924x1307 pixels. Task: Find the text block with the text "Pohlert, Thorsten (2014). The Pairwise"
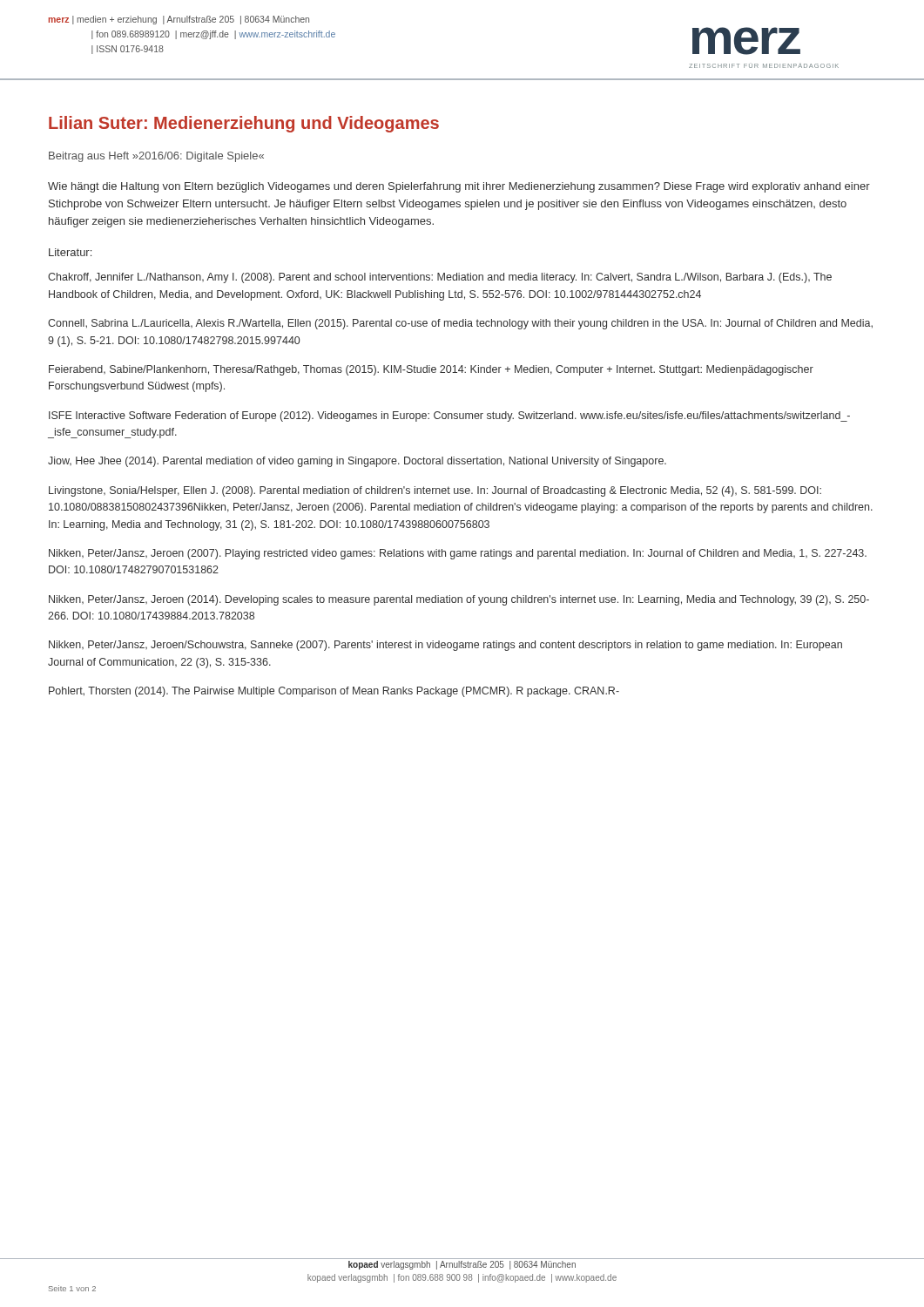coord(334,691)
